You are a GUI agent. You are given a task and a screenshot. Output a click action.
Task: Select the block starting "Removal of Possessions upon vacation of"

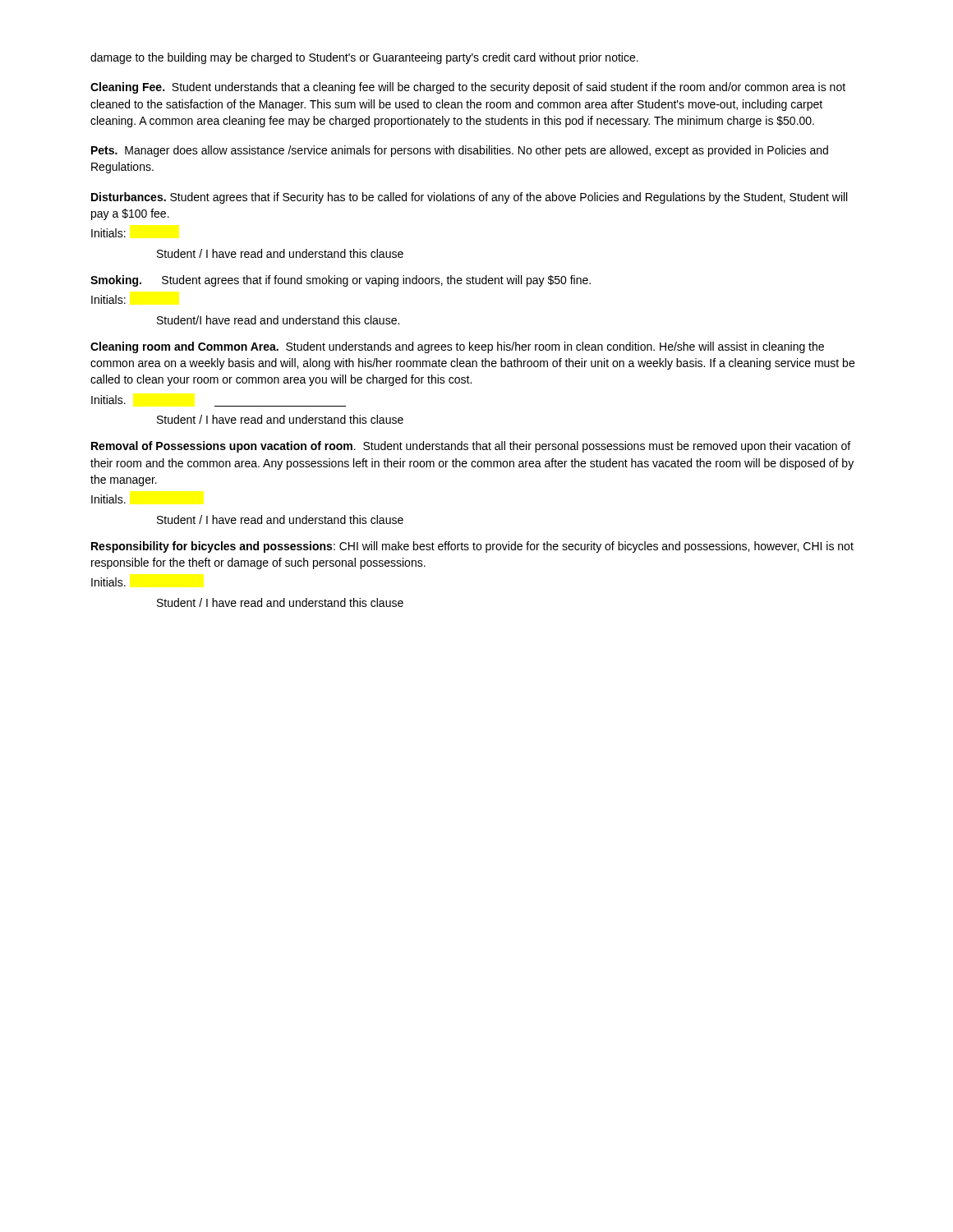pos(471,447)
